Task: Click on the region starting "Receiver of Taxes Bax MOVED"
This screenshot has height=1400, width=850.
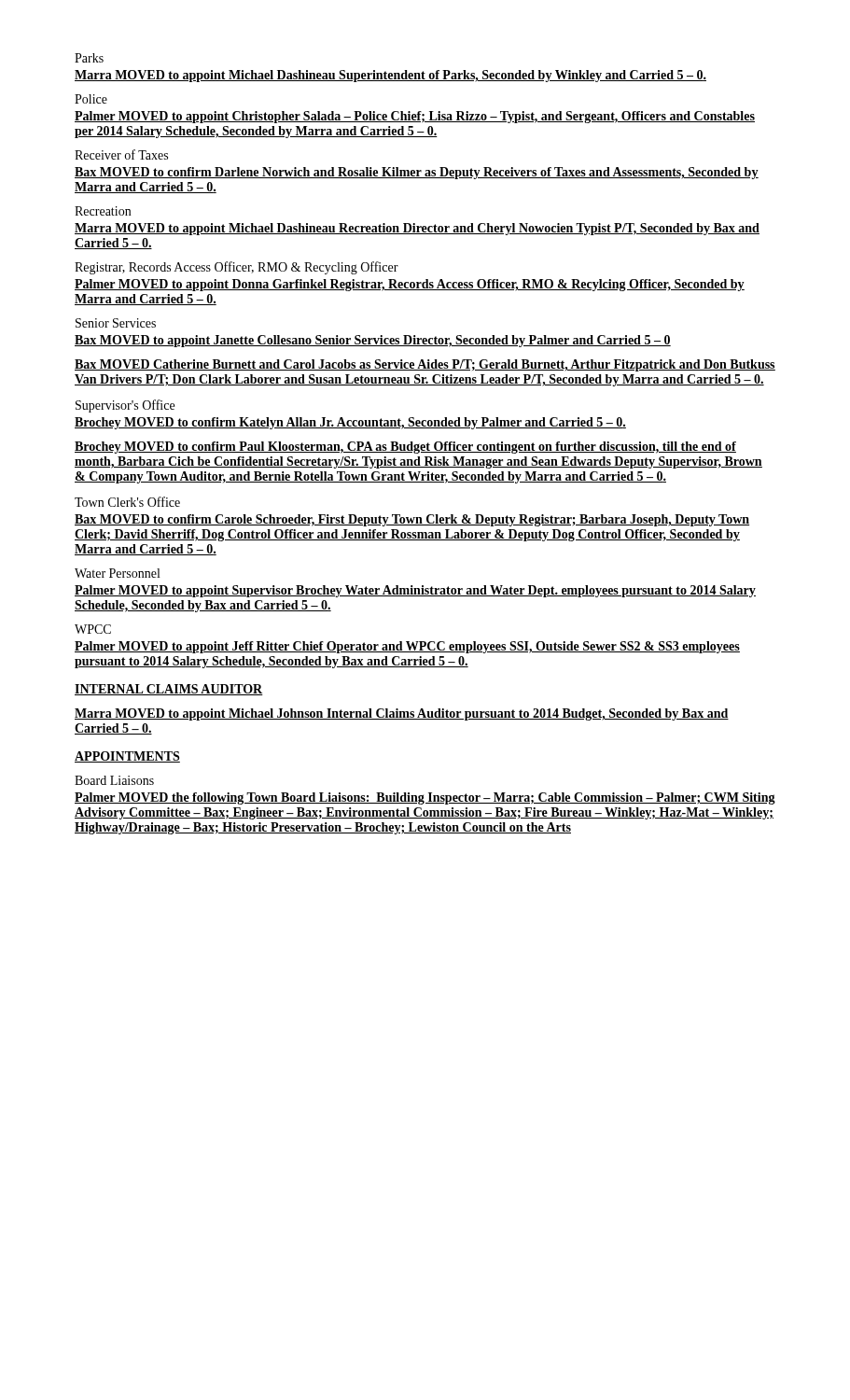Action: 425,172
